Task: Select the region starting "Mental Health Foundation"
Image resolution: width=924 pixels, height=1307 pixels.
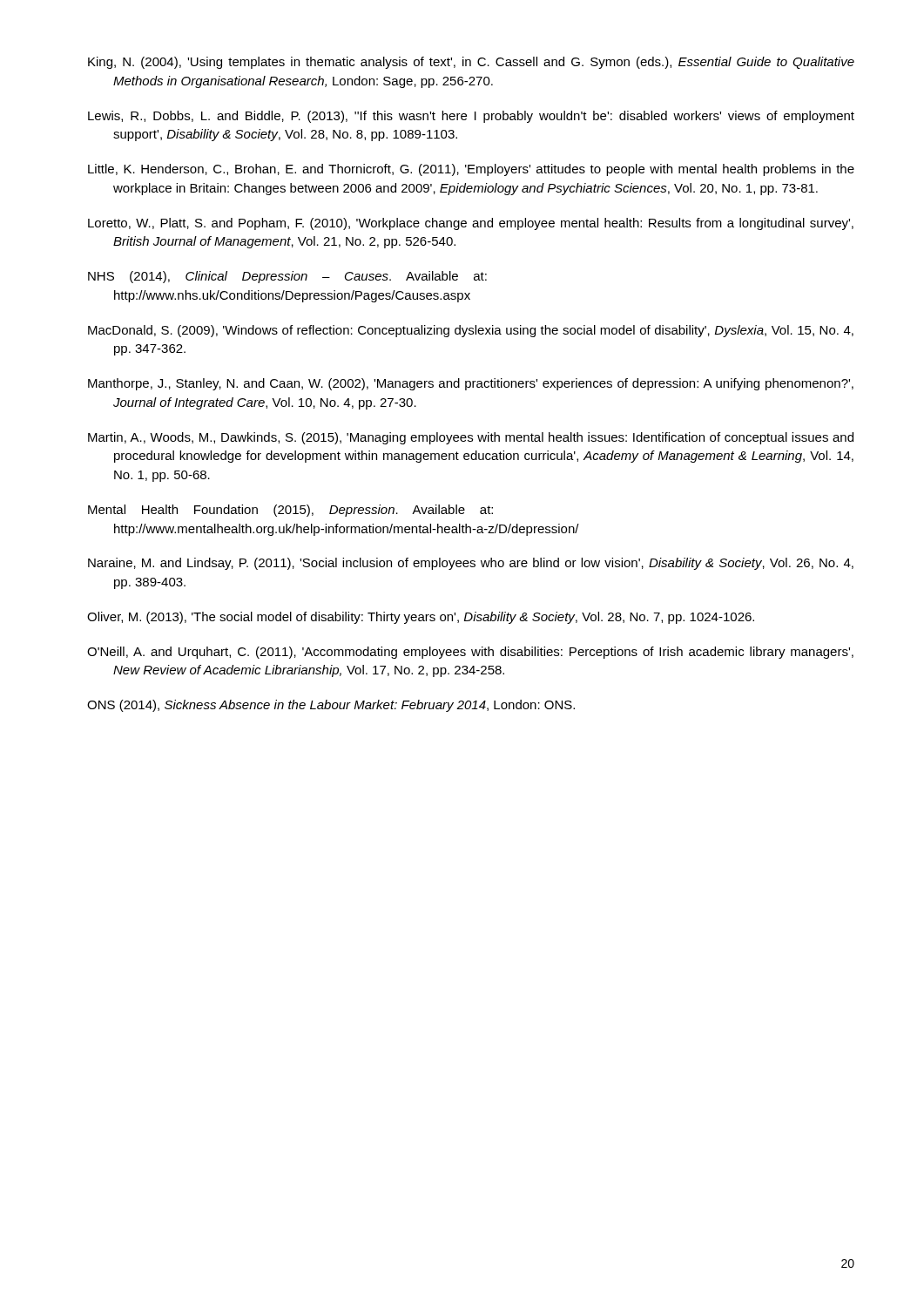Action: tap(333, 519)
